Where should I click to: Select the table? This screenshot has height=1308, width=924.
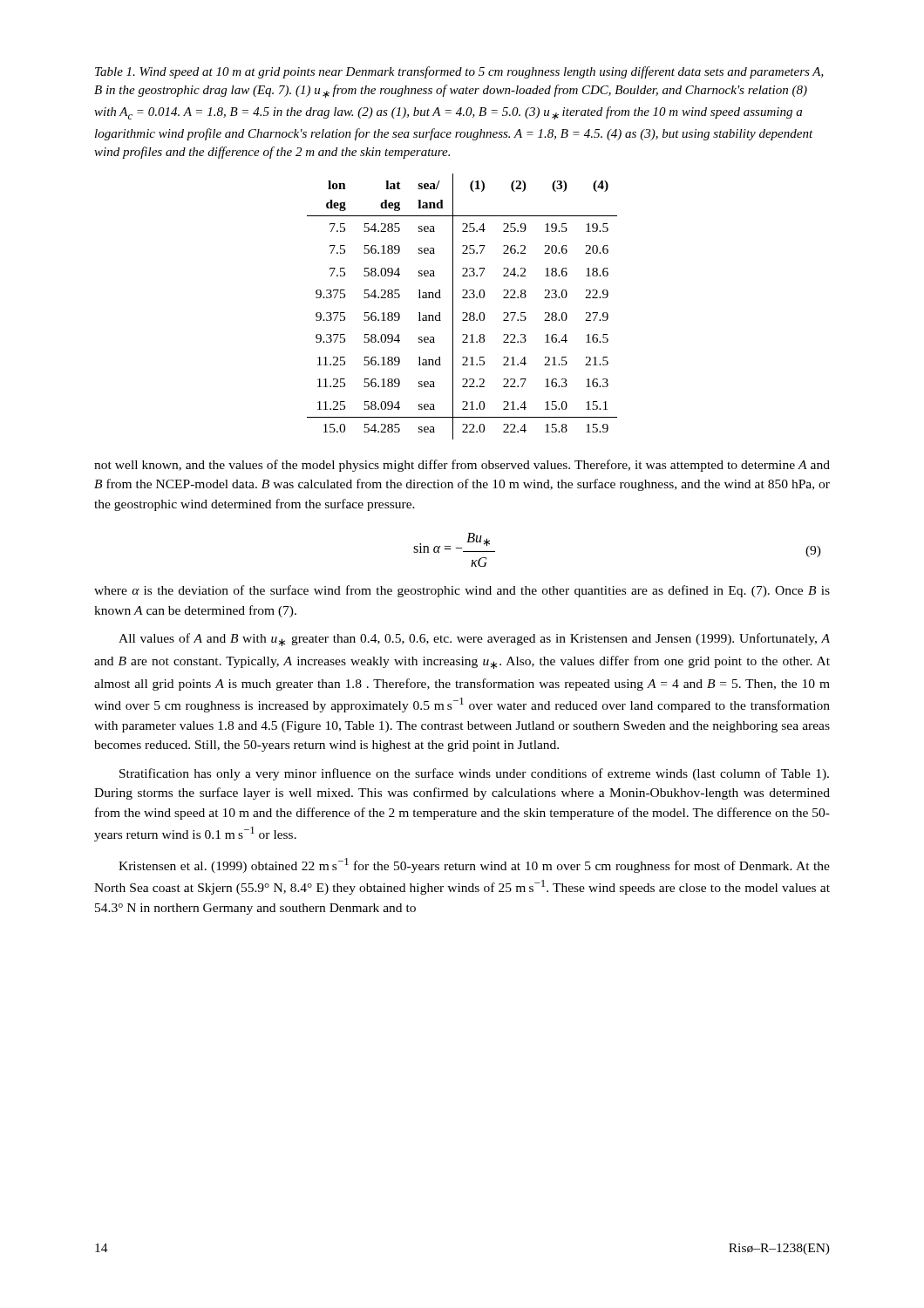coord(462,307)
